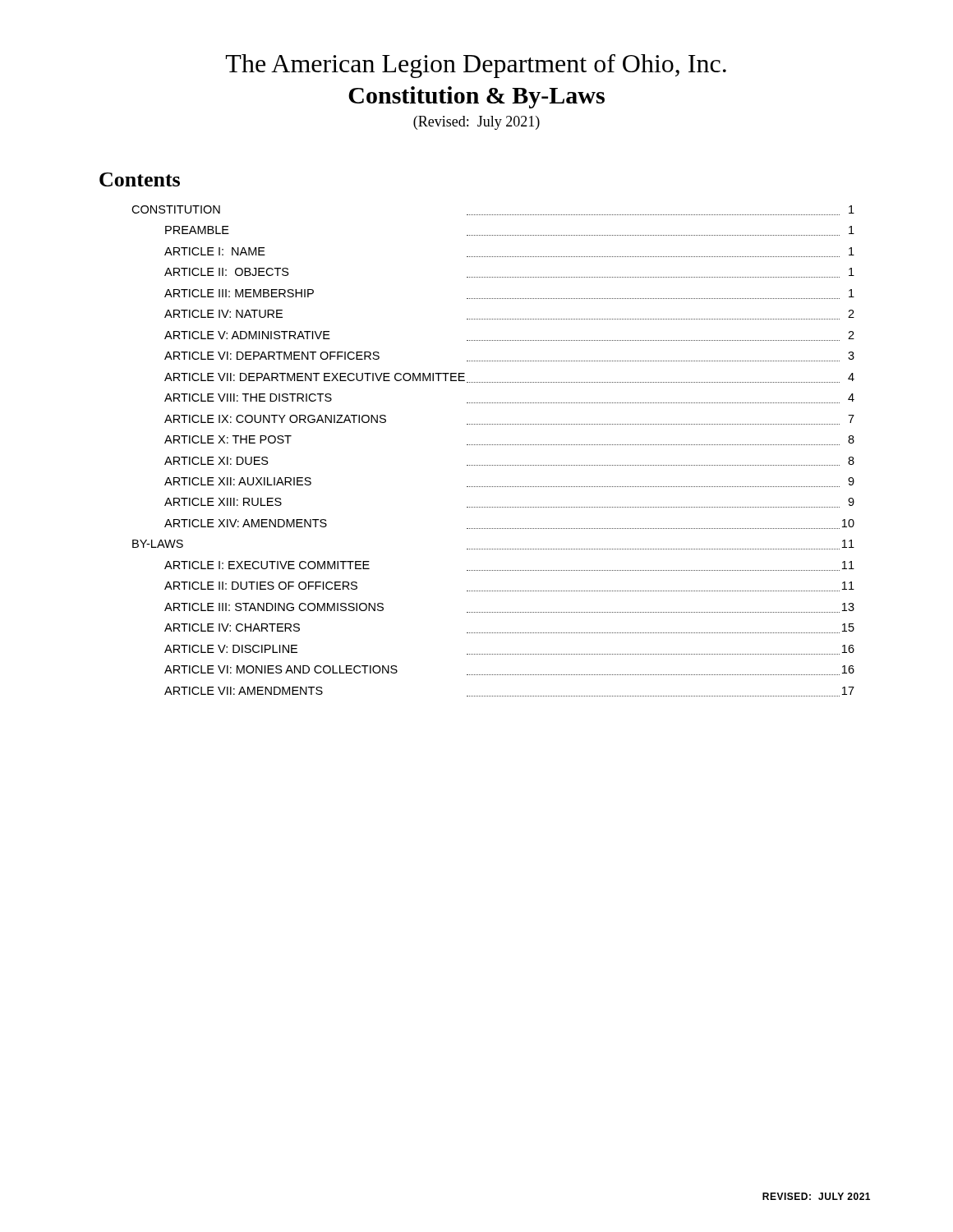Viewport: 953px width, 1232px height.
Task: Locate a section header
Action: 140,180
